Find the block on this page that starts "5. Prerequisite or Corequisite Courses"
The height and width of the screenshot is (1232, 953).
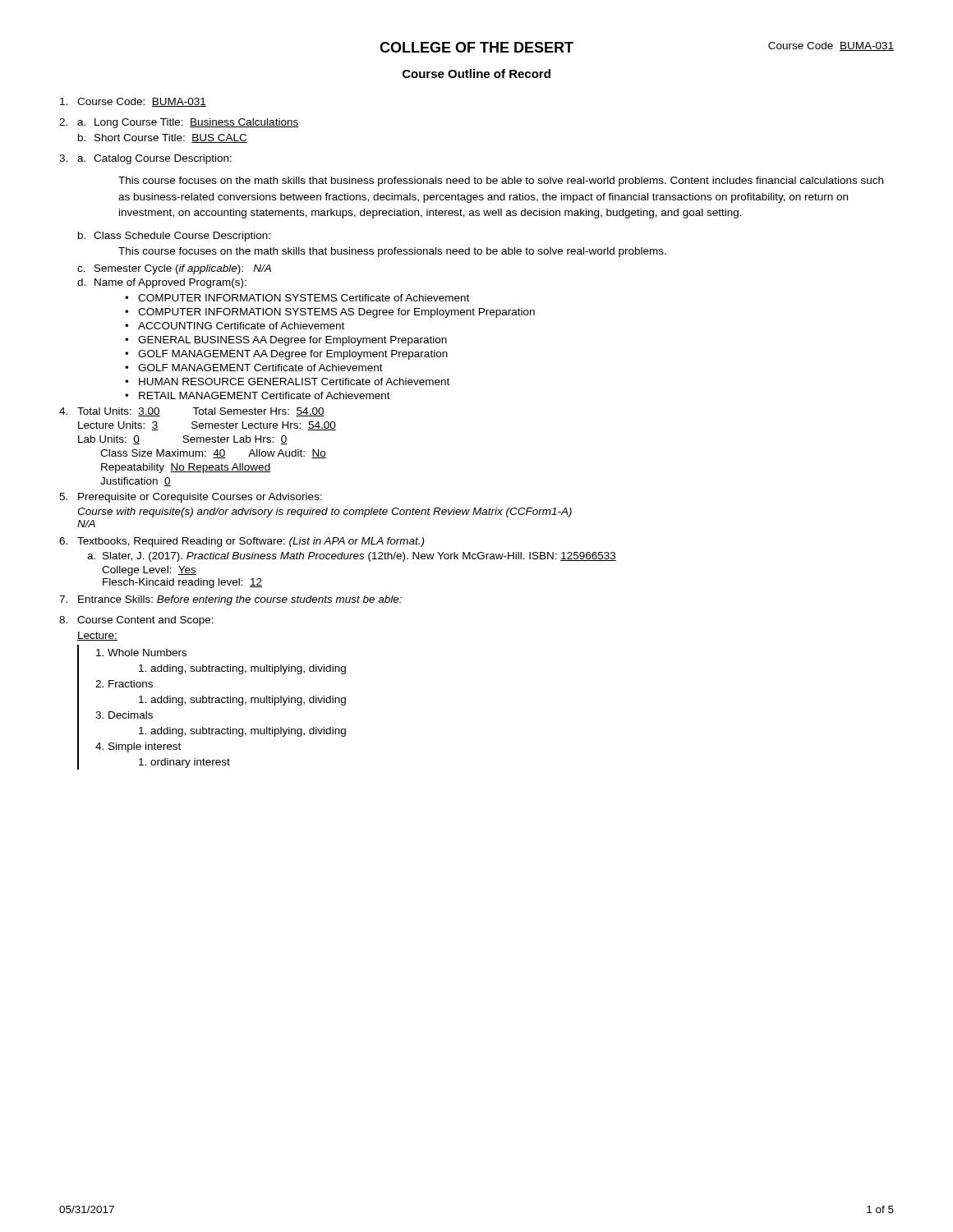[476, 510]
